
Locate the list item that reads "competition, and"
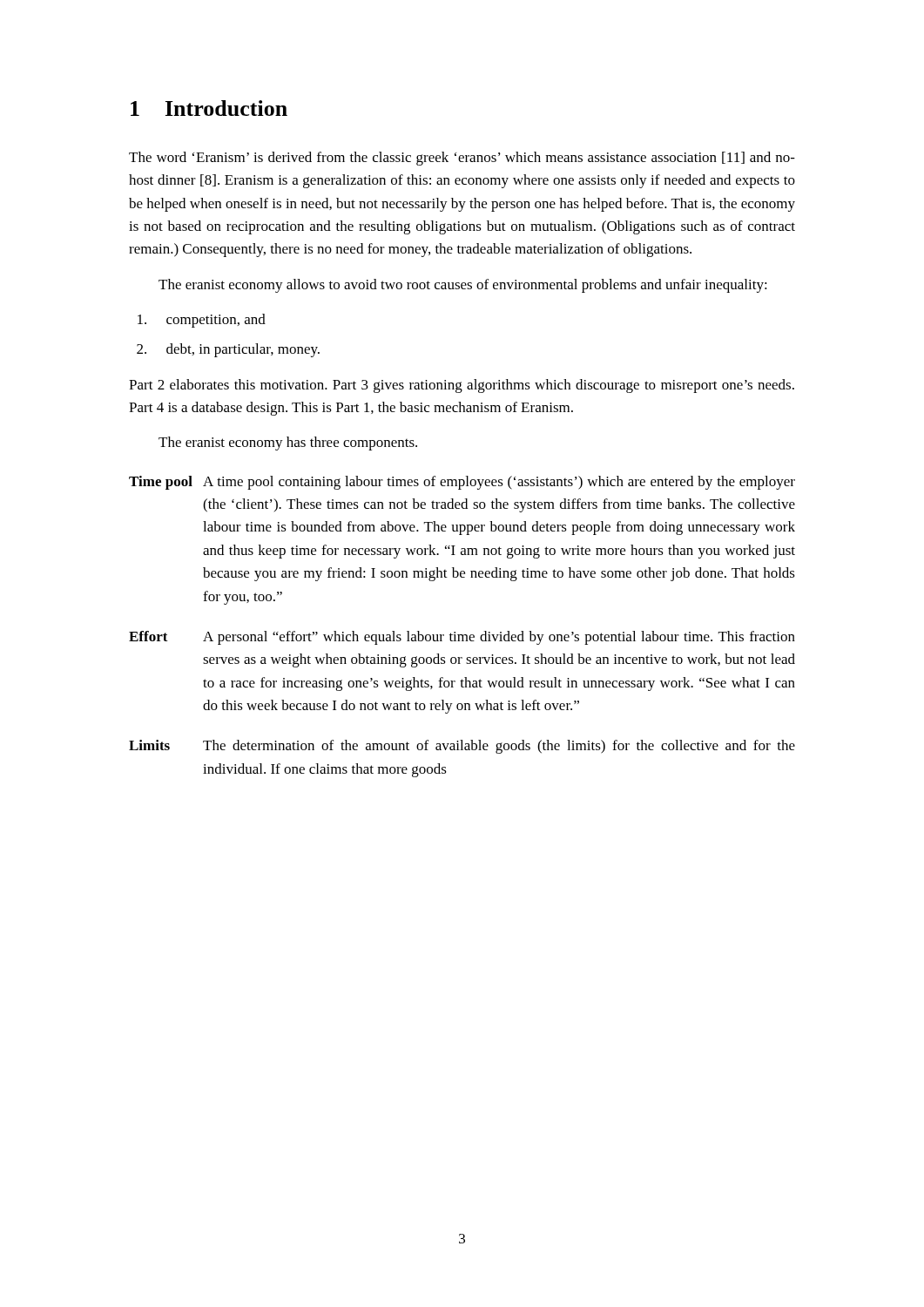[x=197, y=320]
